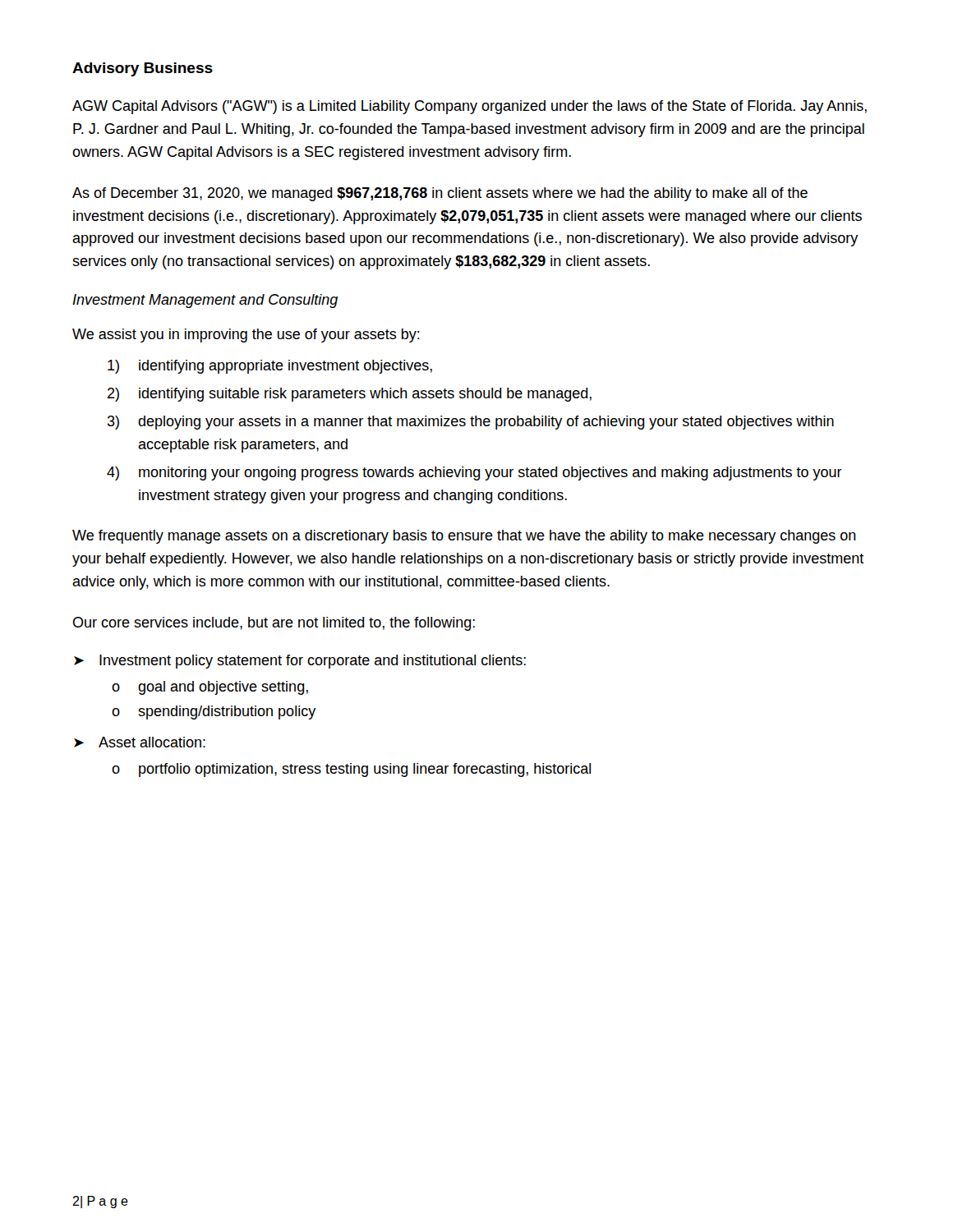953x1232 pixels.
Task: Find the section header that reads "Investment Management and"
Action: point(205,300)
